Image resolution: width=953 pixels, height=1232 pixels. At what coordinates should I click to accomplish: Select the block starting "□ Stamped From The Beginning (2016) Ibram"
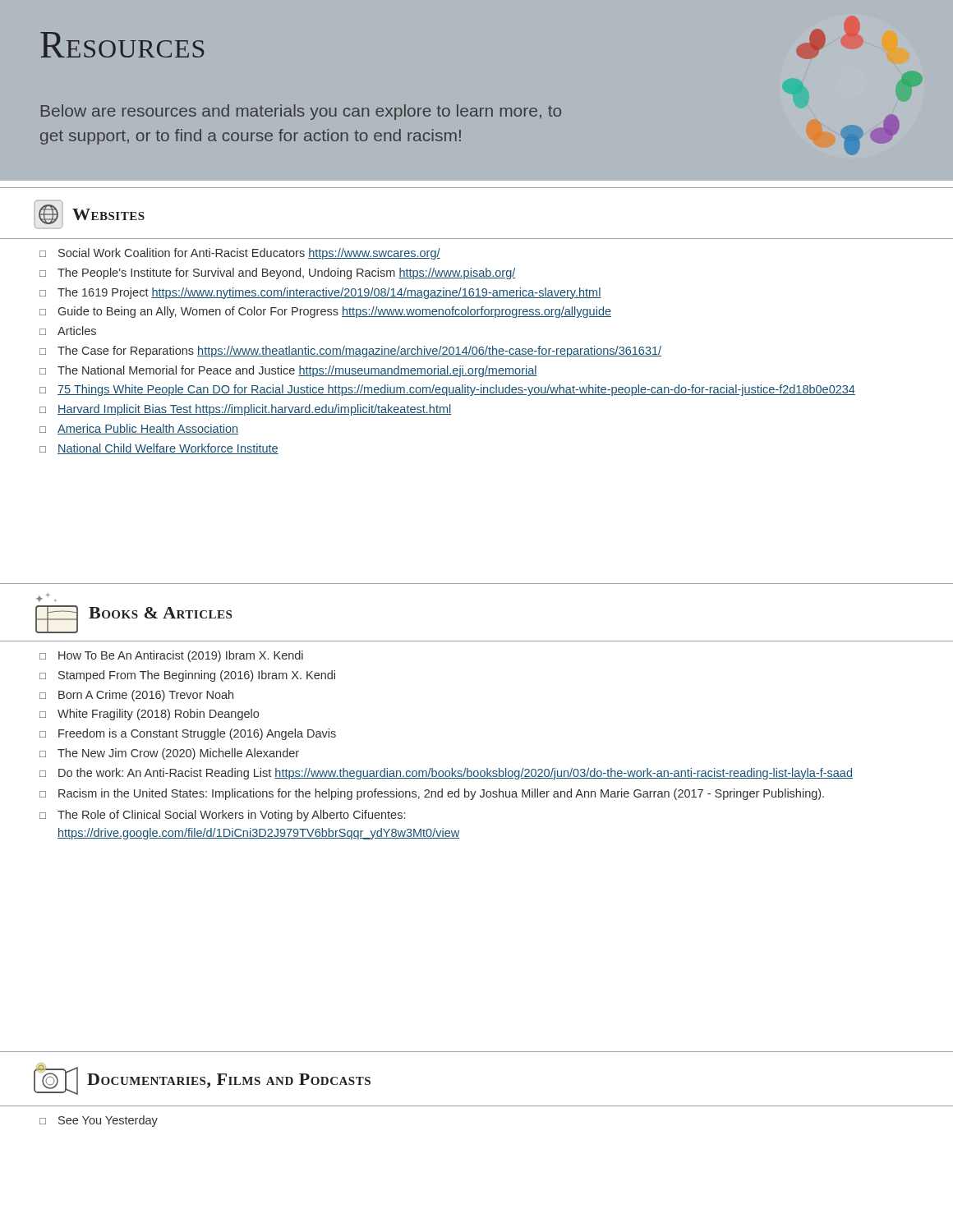click(x=188, y=676)
